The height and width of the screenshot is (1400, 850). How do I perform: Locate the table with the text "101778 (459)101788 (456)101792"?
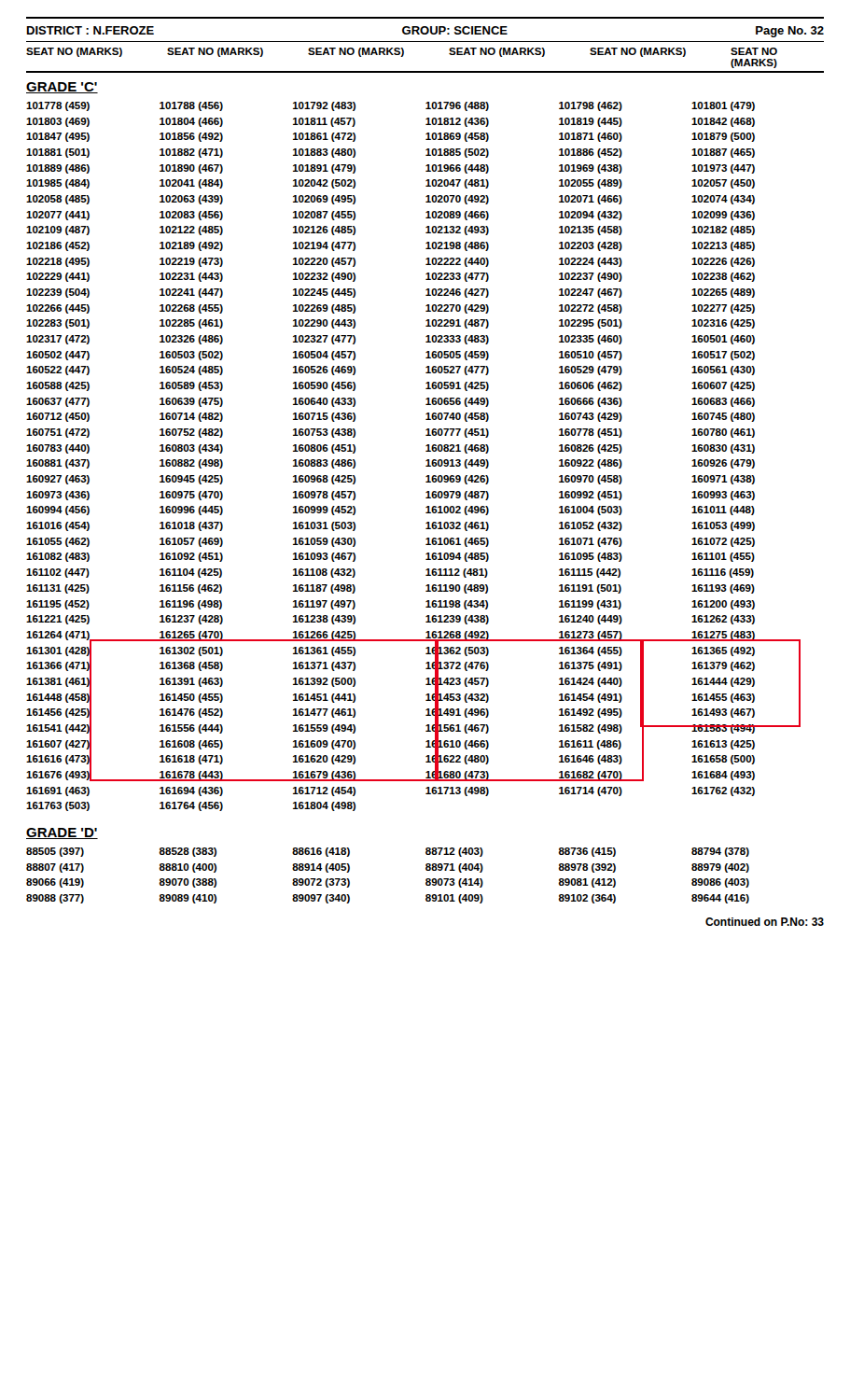pos(425,456)
